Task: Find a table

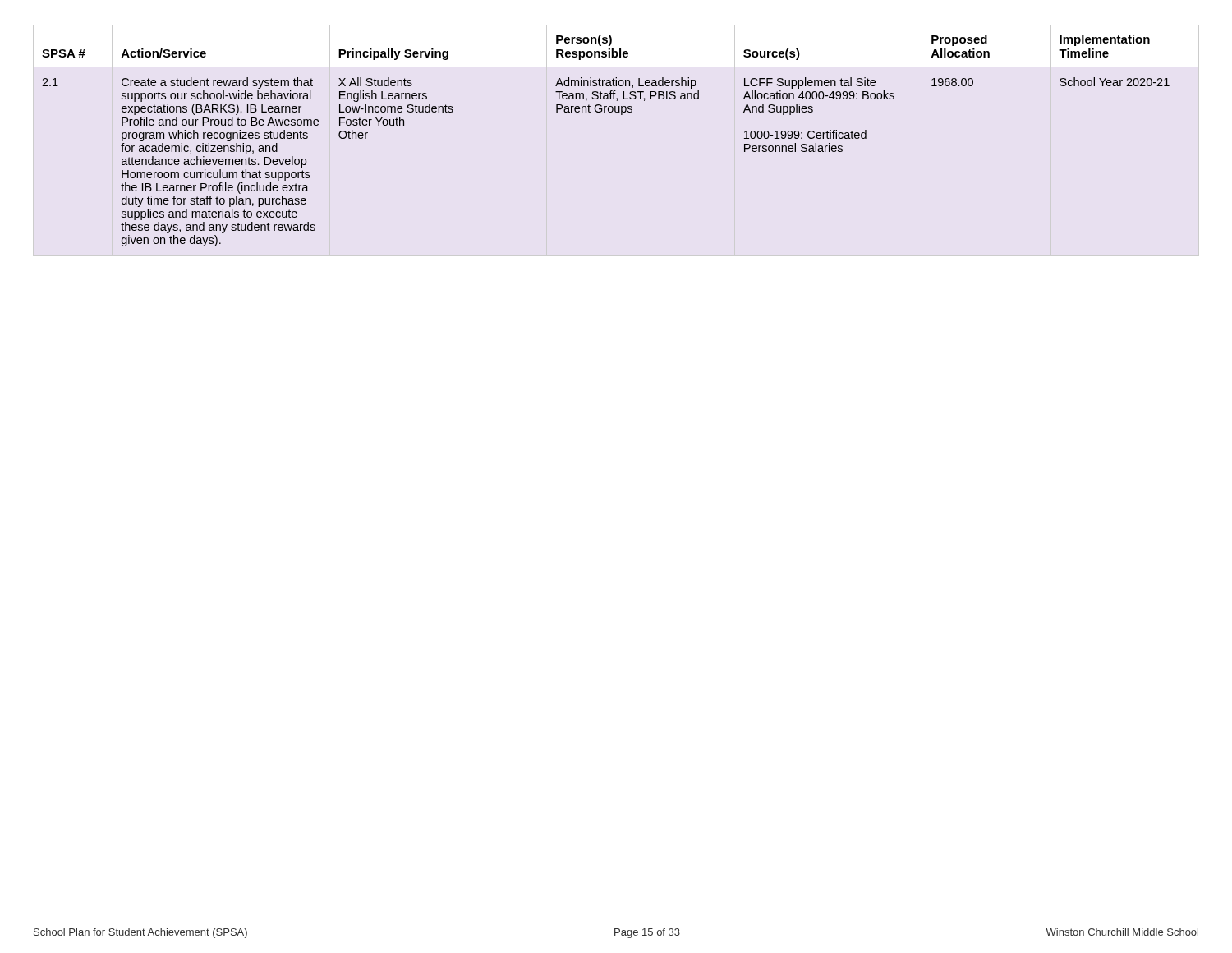Action: [x=616, y=140]
